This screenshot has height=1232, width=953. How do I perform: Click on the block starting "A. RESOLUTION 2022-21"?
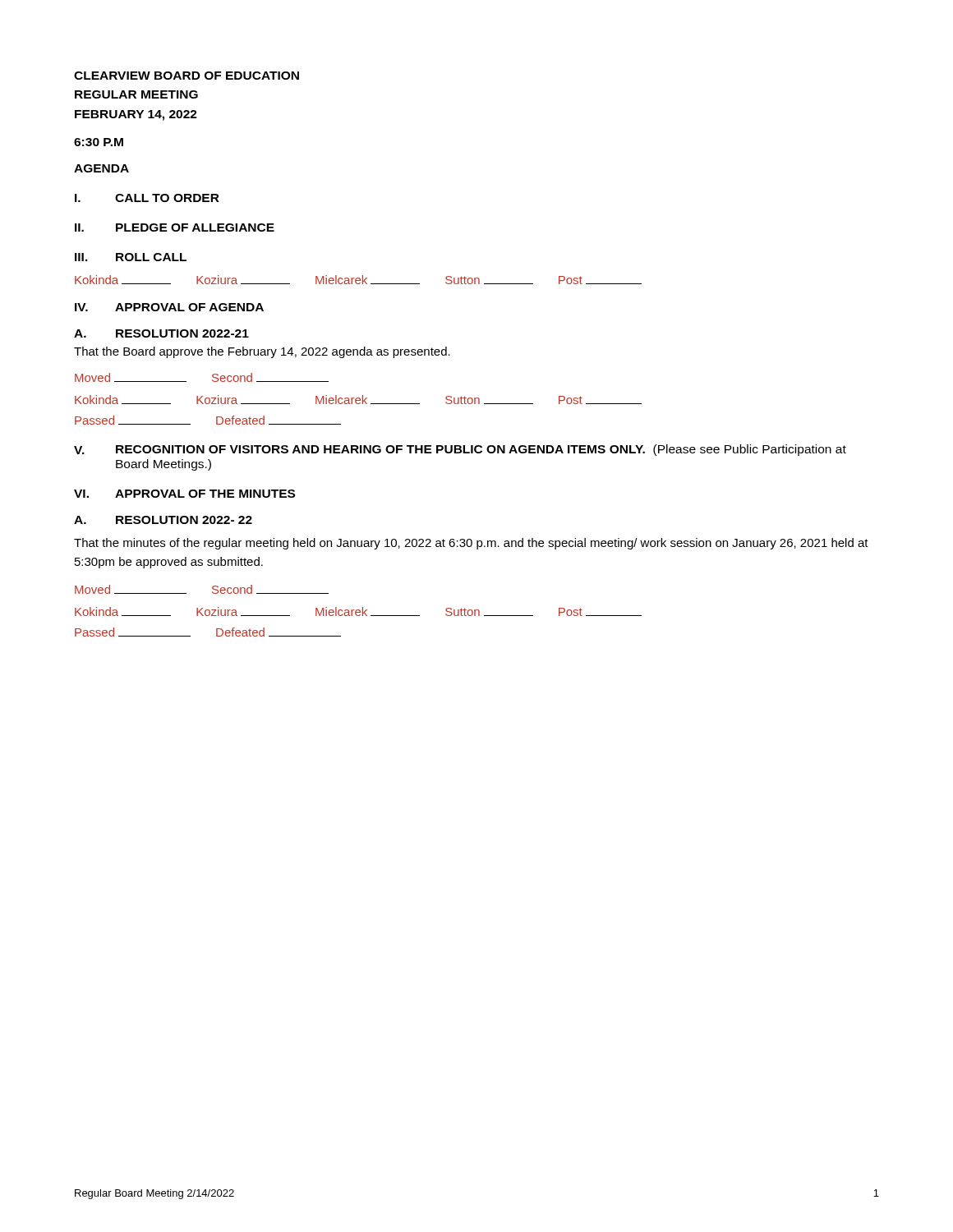pos(161,333)
